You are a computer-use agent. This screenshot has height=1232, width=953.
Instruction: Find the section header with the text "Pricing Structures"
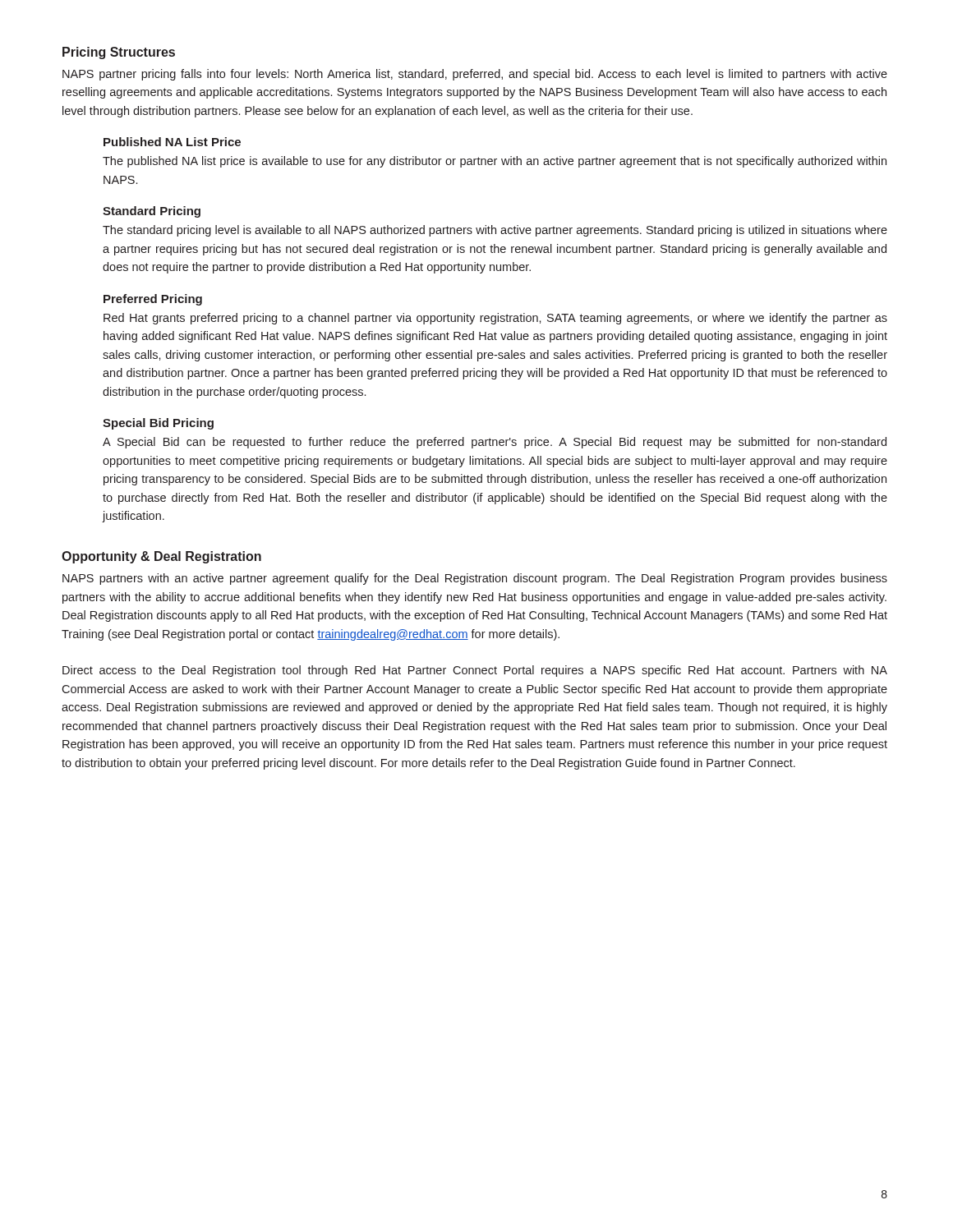tap(119, 53)
